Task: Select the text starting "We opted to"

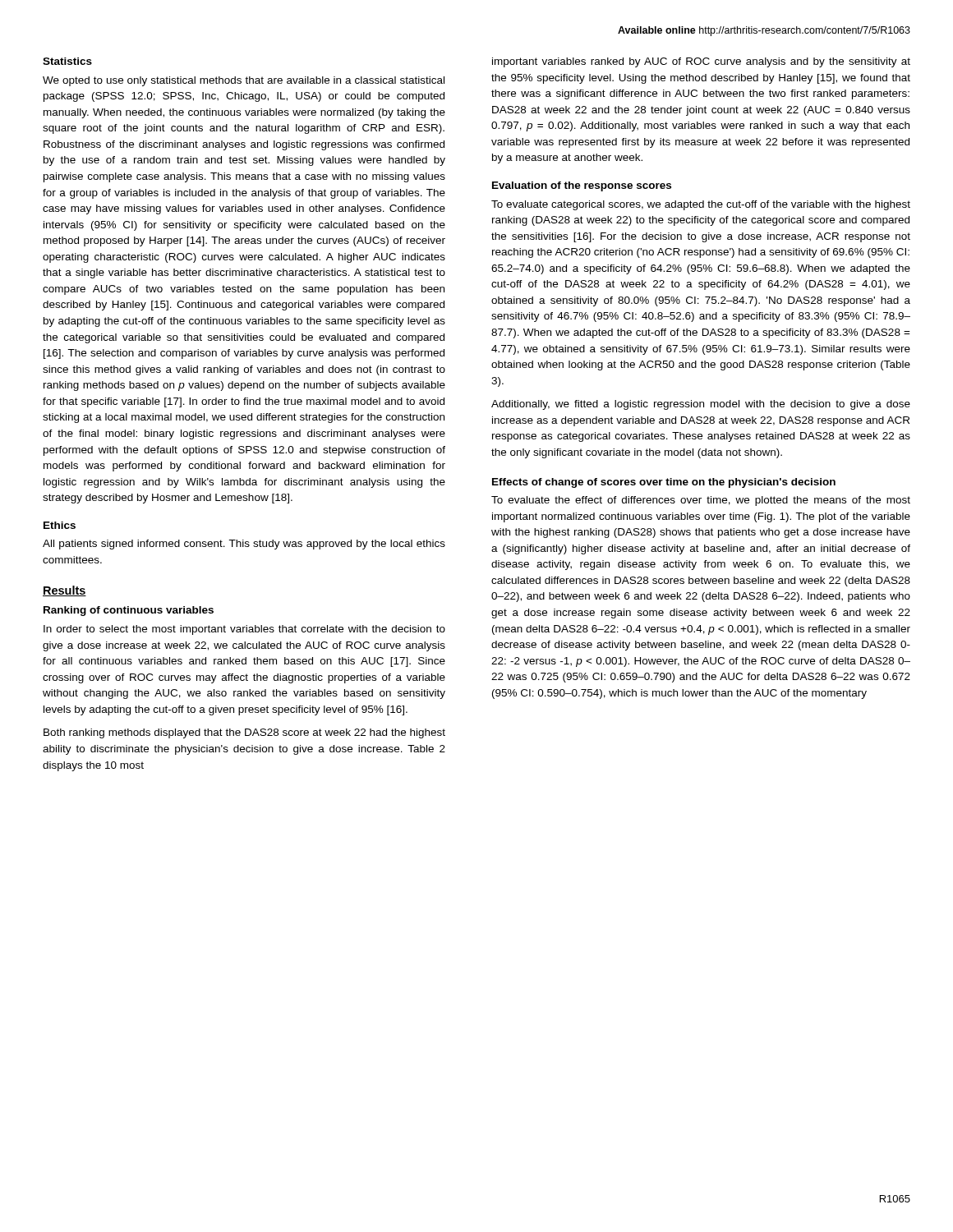Action: [244, 289]
